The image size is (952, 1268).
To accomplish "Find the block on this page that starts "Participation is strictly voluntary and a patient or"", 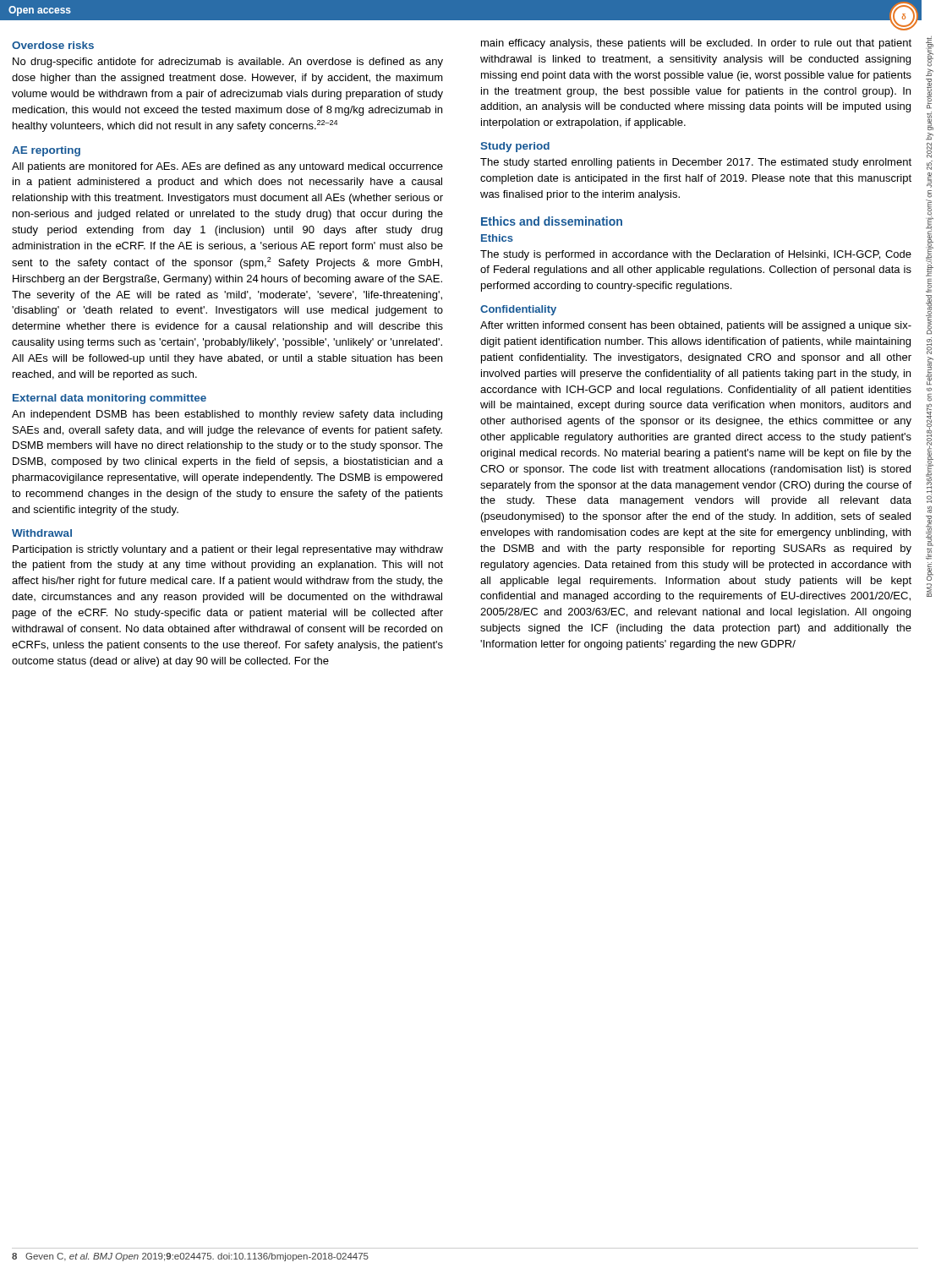I will [227, 604].
